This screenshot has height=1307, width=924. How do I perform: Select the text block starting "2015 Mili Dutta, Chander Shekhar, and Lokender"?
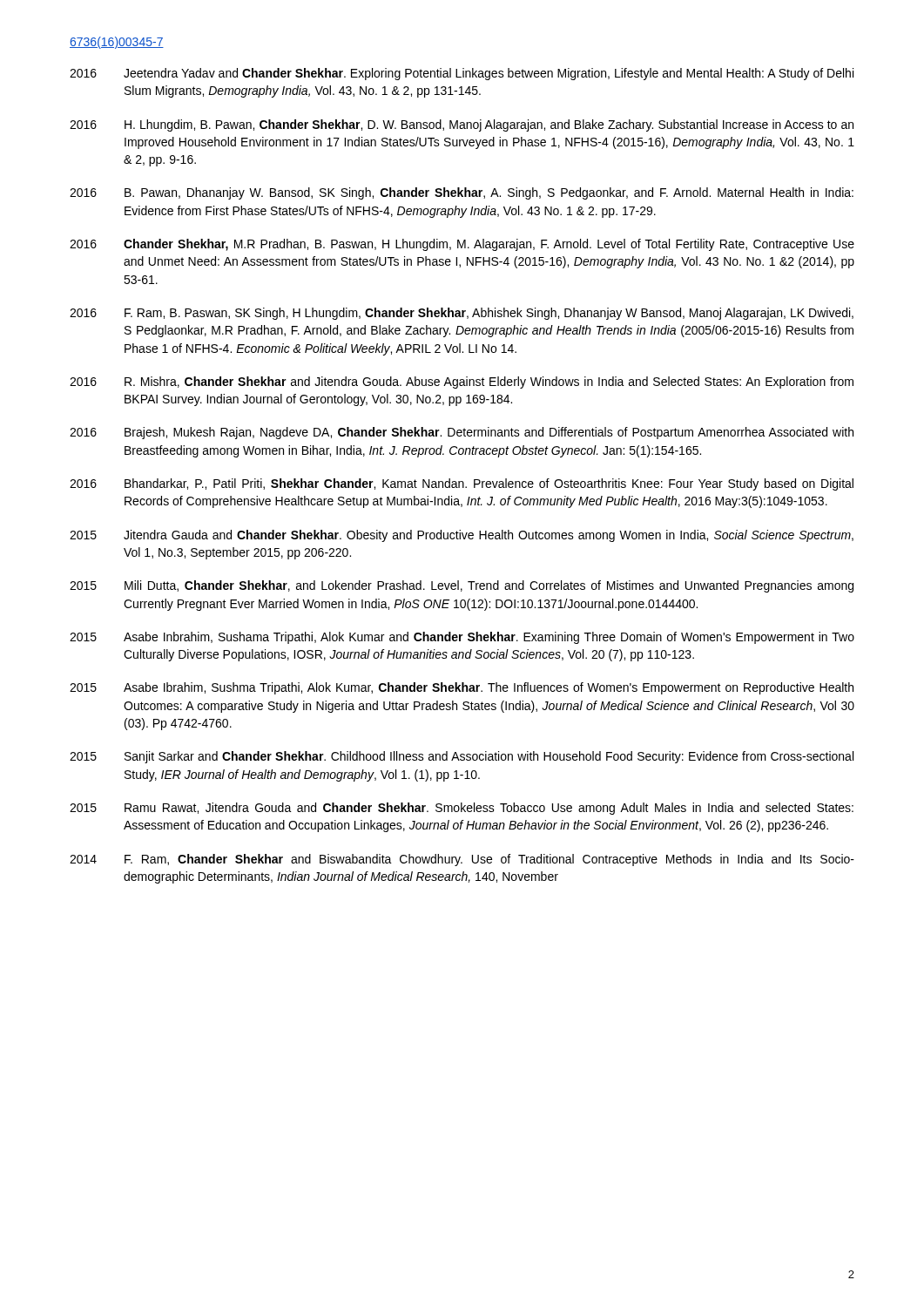pos(462,595)
